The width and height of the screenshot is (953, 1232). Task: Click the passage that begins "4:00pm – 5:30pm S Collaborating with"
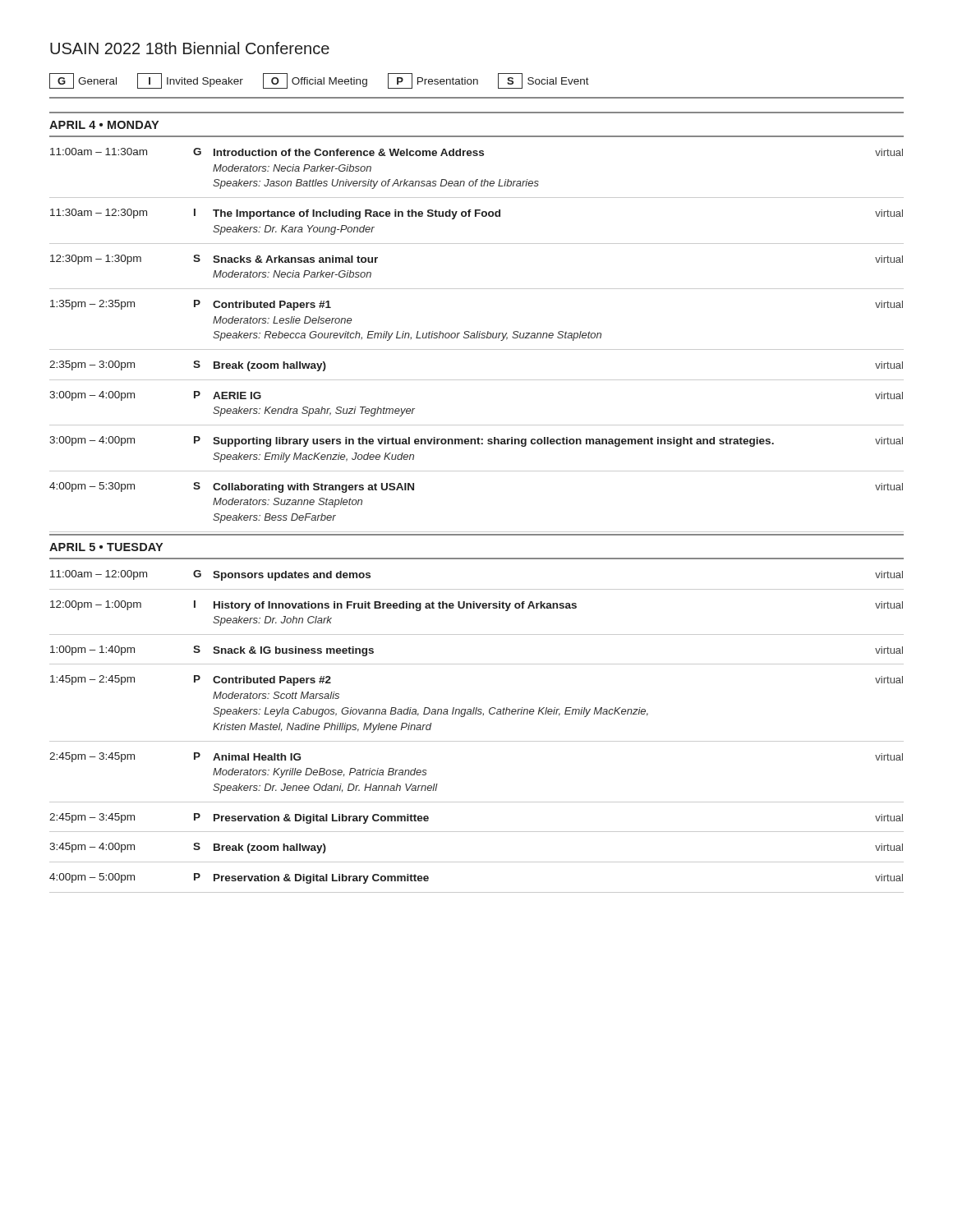103,487
